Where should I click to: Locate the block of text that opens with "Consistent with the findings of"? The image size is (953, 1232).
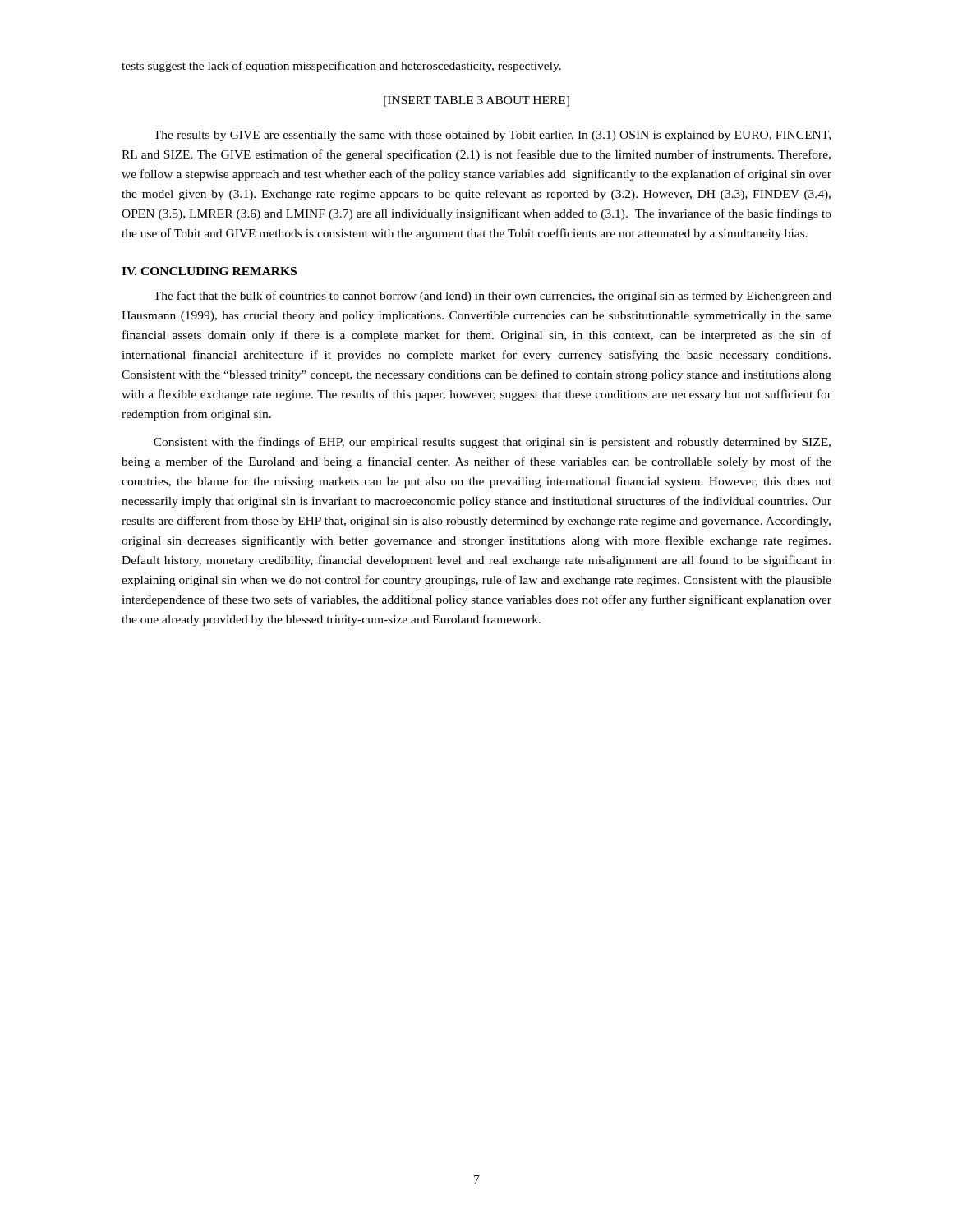tap(476, 531)
